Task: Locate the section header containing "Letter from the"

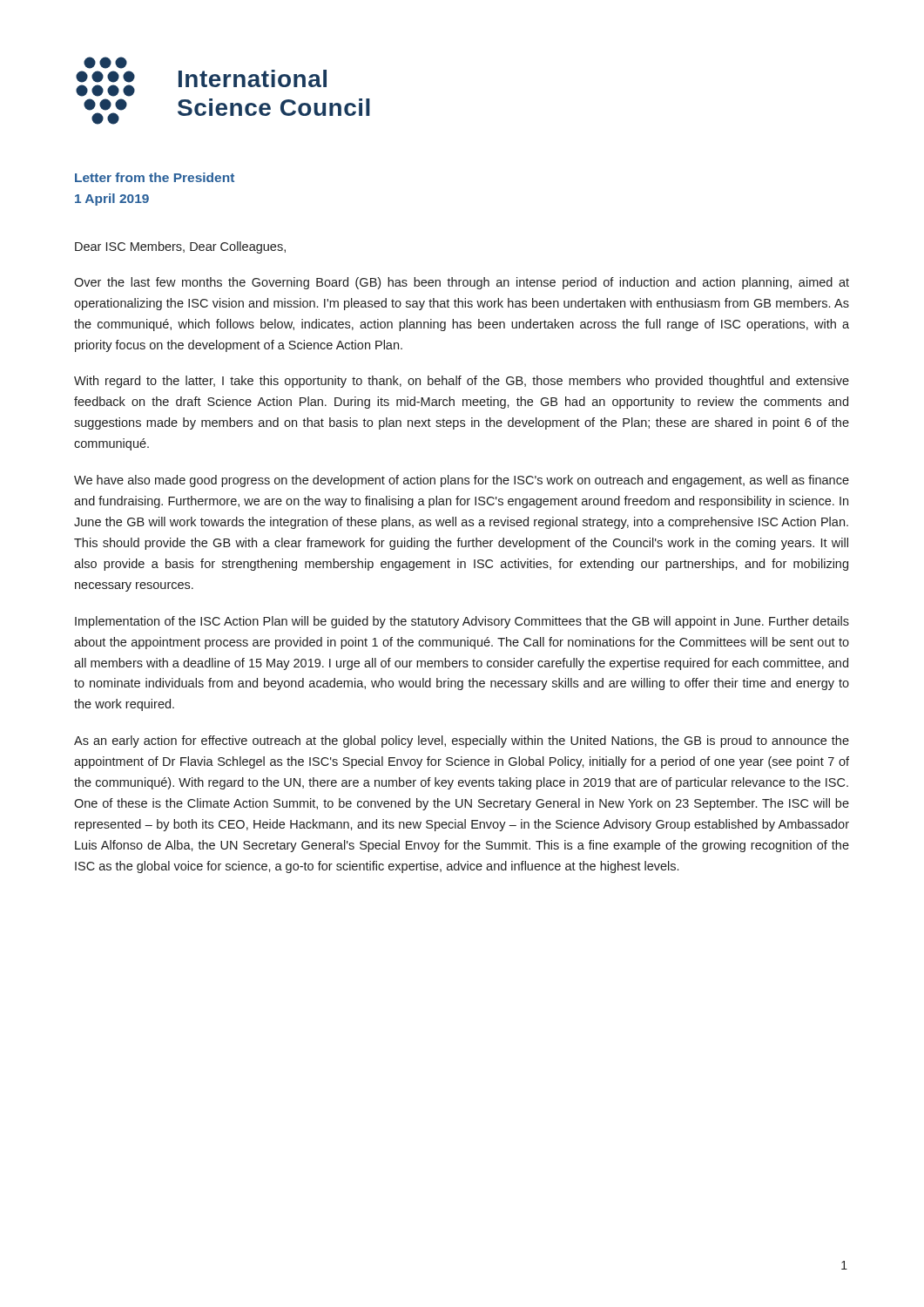Action: click(x=154, y=177)
